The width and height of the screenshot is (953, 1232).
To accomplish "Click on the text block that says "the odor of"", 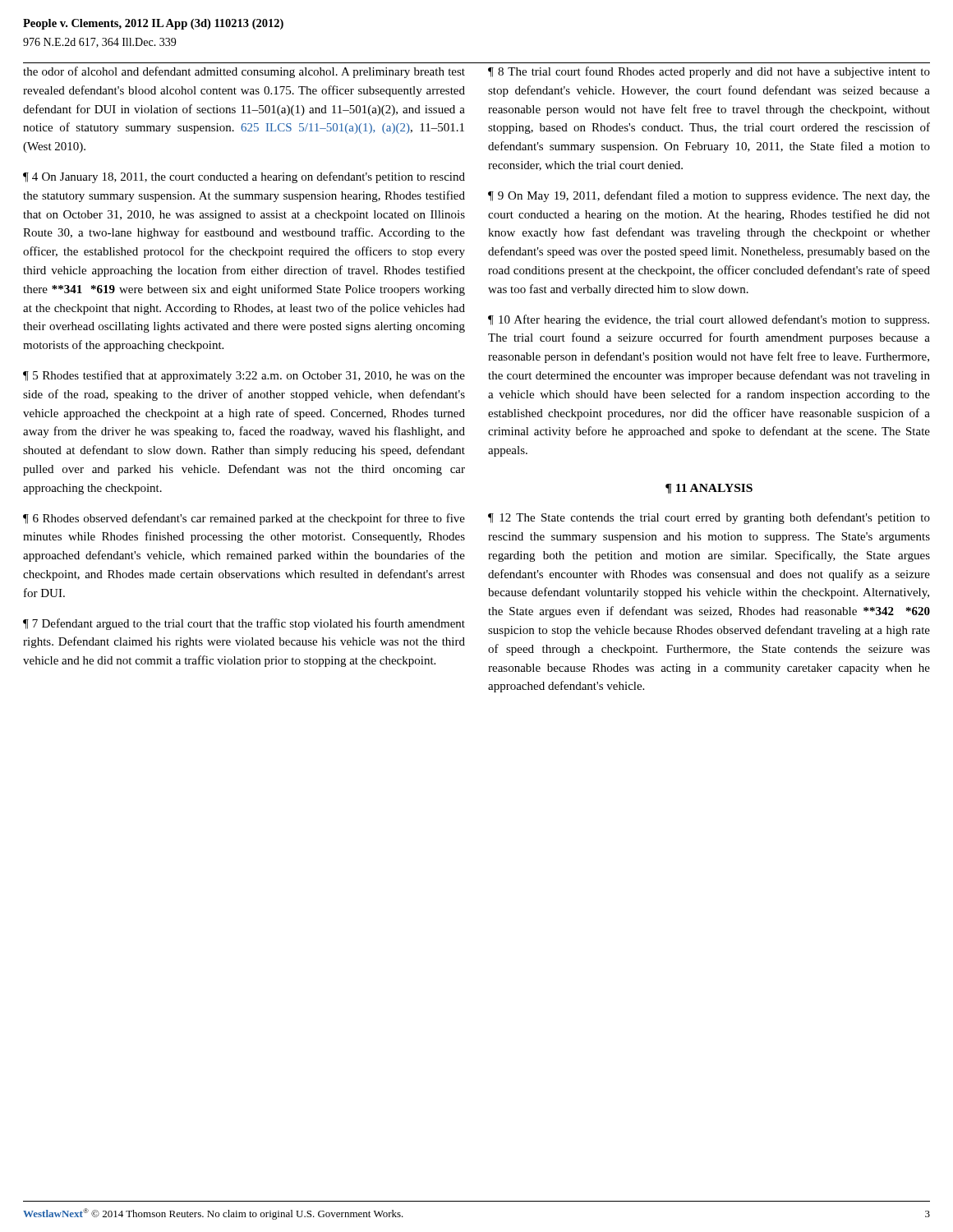I will point(244,109).
